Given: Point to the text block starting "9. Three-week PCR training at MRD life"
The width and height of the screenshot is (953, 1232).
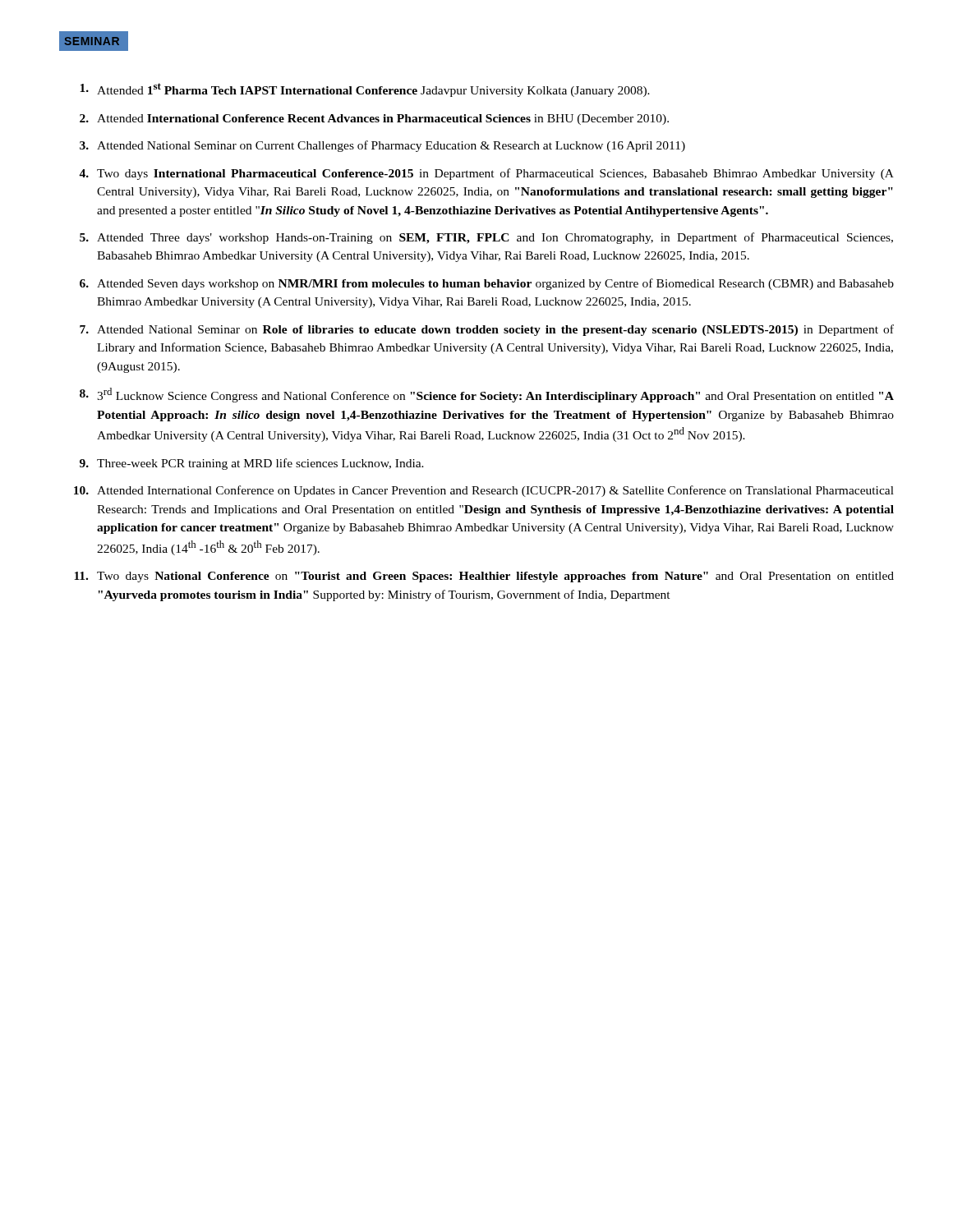Looking at the screenshot, I should coord(252,464).
